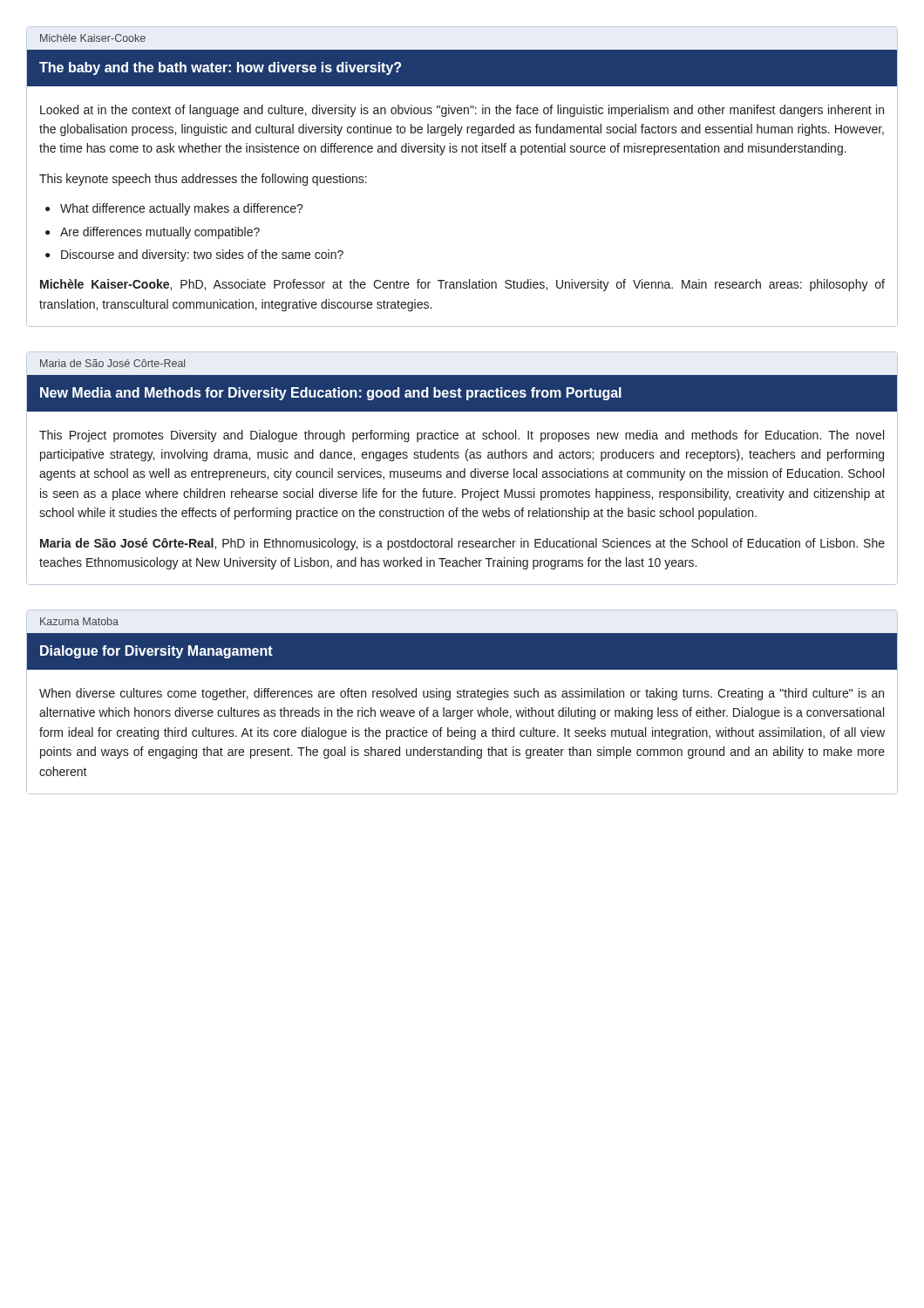
Task: Locate the title that reads "Dialogue for Diversity Managament"
Action: 156,651
